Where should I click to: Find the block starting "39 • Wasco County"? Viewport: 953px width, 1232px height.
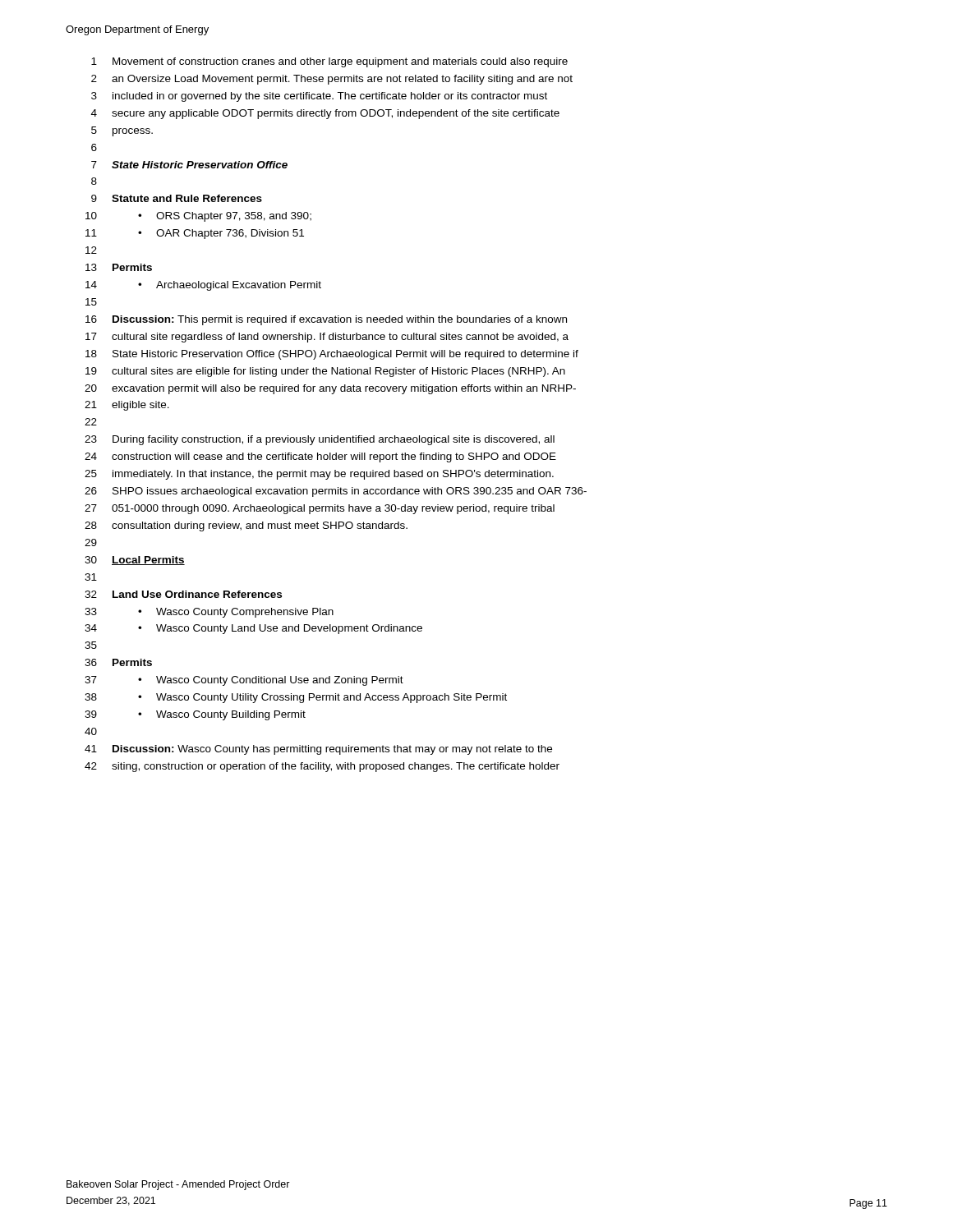tap(195, 715)
